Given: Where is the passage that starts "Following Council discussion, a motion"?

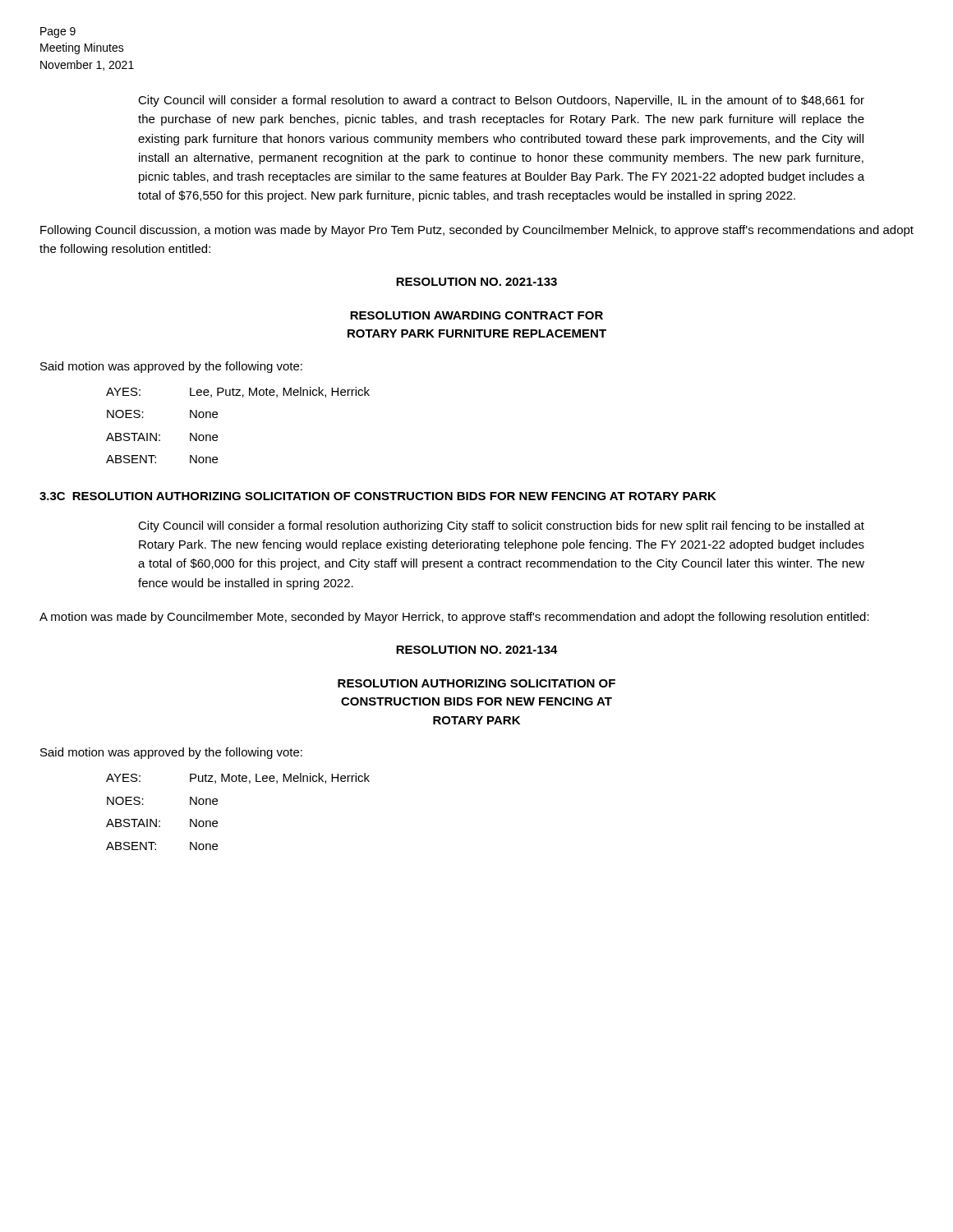Looking at the screenshot, I should coord(476,239).
